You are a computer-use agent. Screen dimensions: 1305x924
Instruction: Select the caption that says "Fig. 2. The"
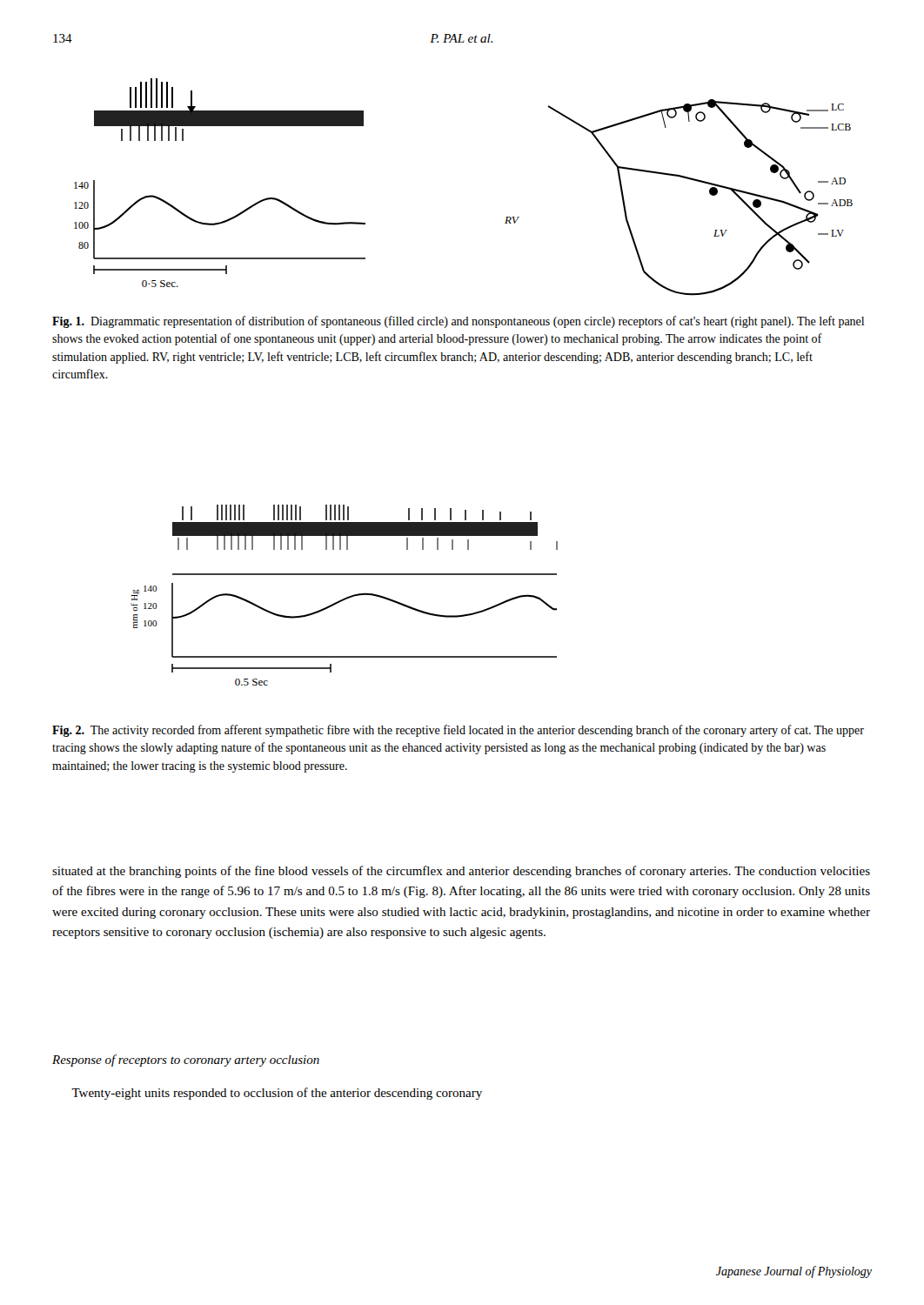458,748
